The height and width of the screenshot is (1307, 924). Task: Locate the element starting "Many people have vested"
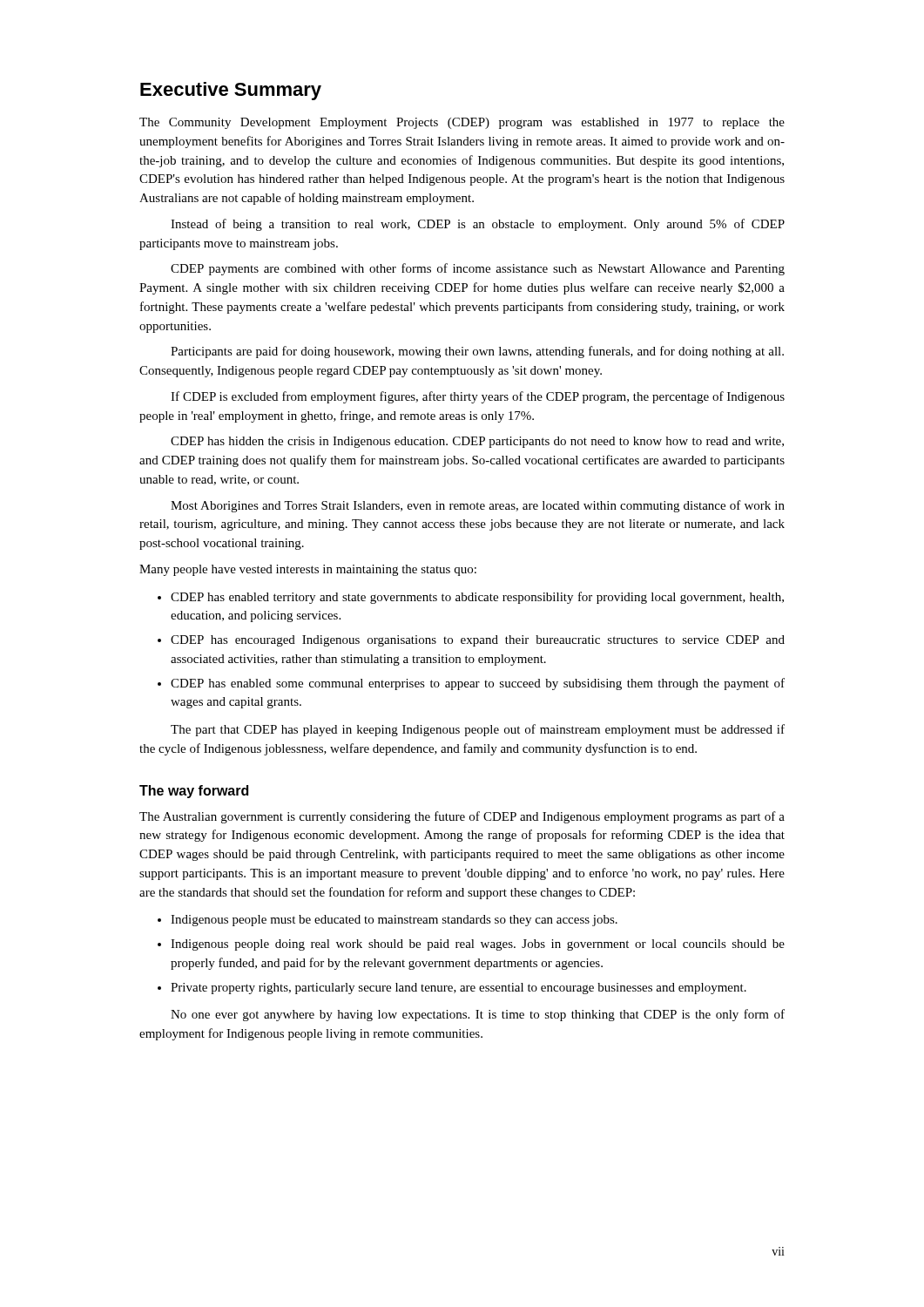[x=462, y=570]
